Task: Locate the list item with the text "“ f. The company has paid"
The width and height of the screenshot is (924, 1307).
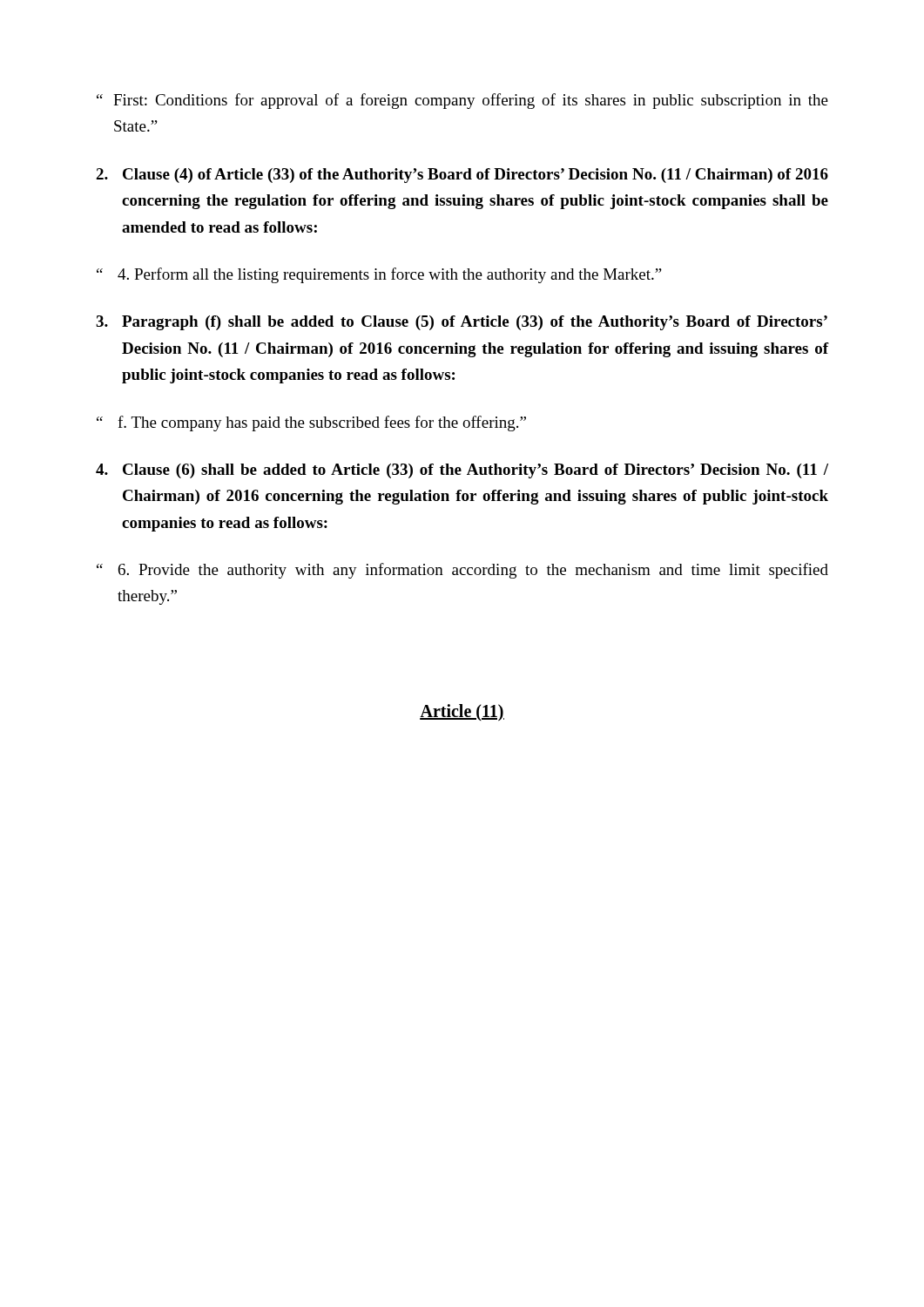Action: pos(462,422)
